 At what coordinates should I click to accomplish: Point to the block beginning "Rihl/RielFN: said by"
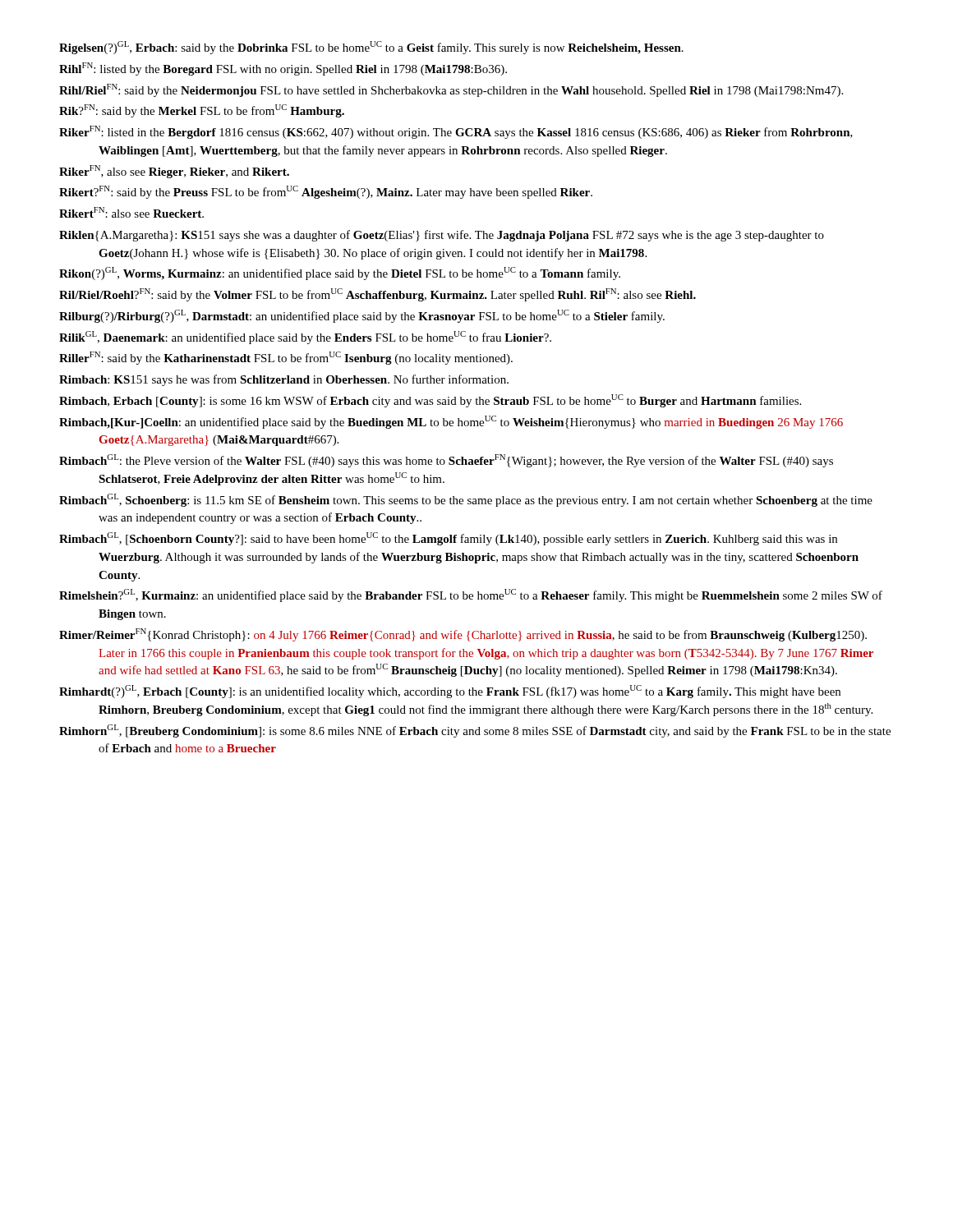[452, 89]
